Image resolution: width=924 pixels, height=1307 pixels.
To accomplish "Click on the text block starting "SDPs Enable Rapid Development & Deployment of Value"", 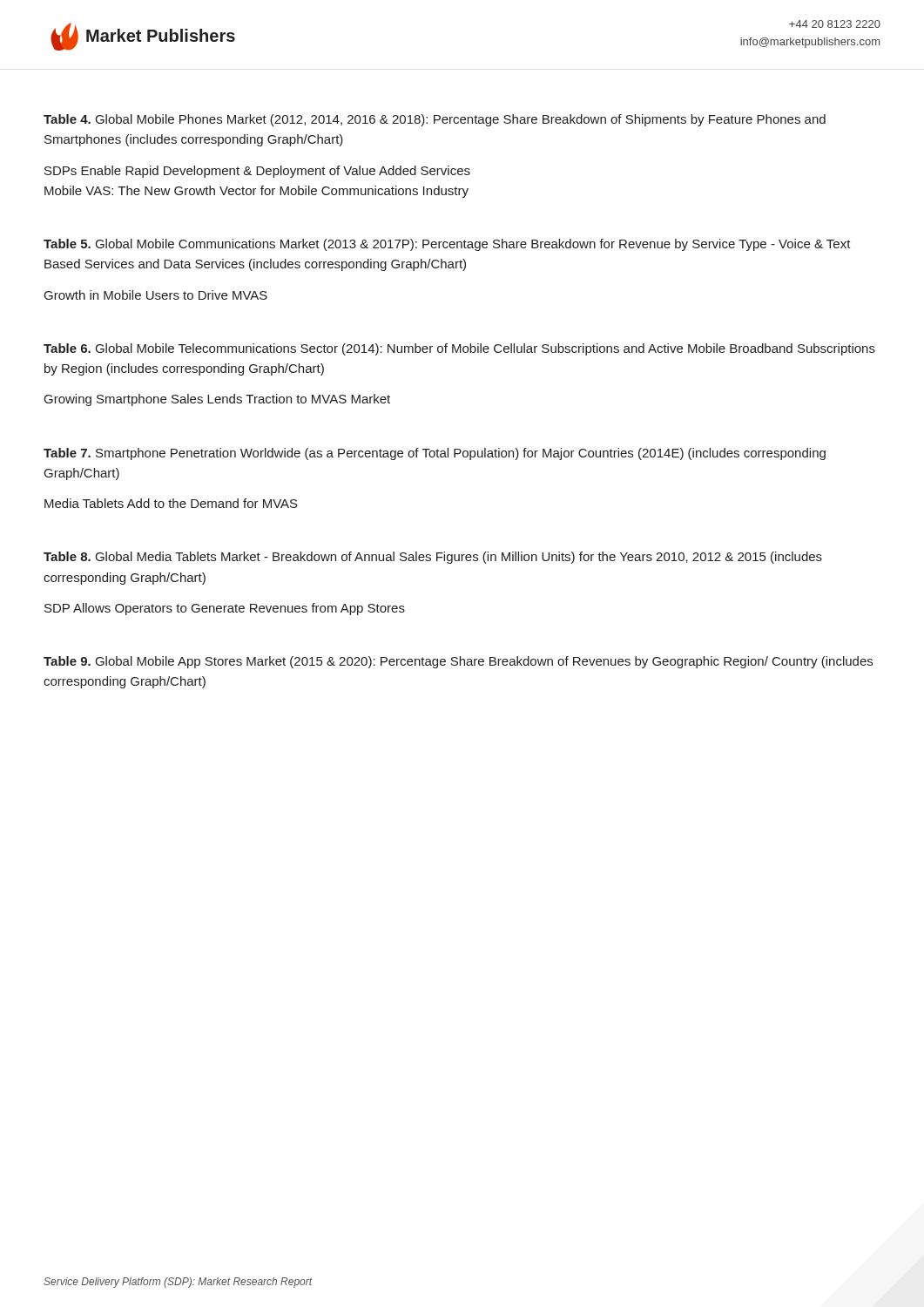I will (462, 180).
